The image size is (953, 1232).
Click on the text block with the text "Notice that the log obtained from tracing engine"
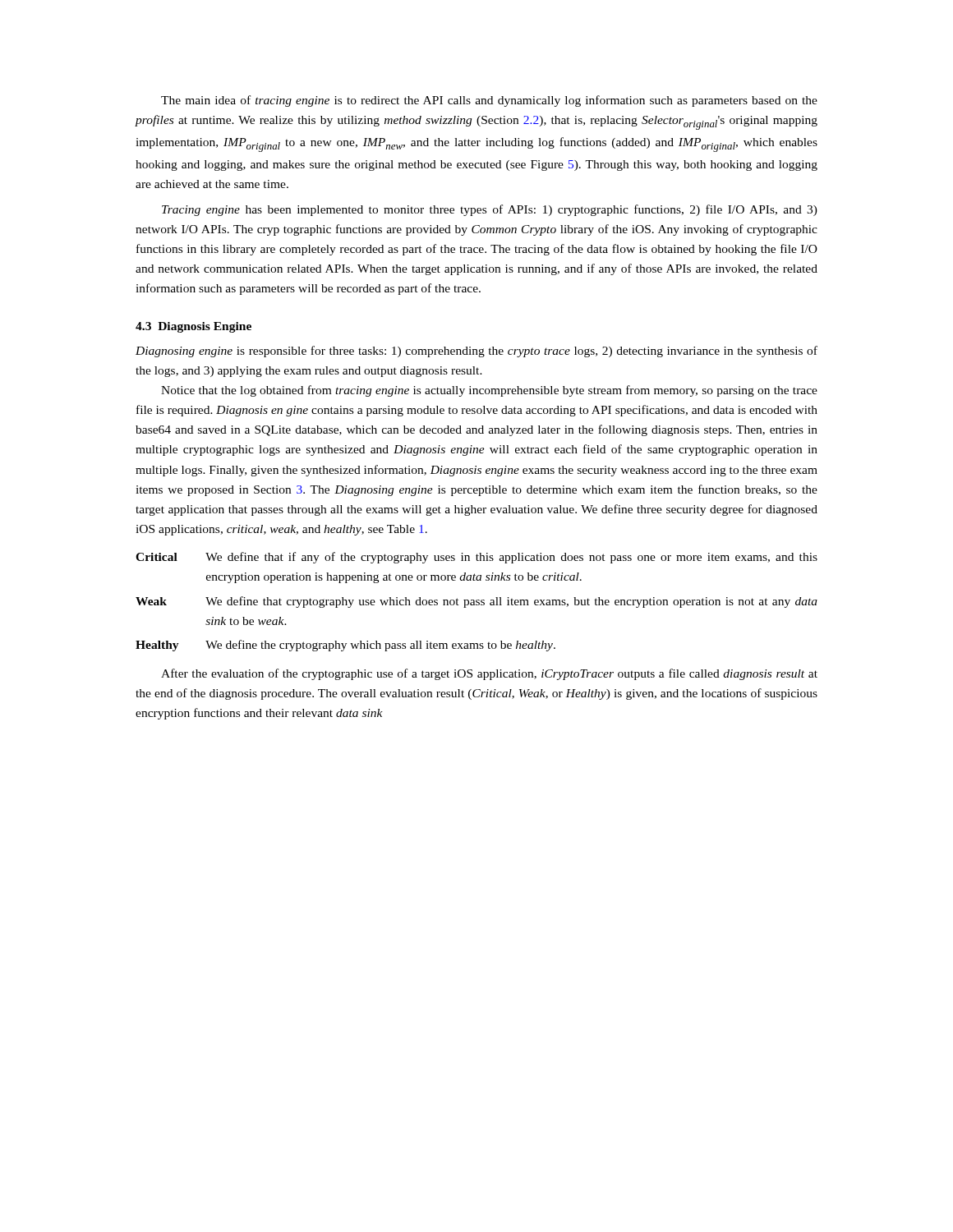476,460
